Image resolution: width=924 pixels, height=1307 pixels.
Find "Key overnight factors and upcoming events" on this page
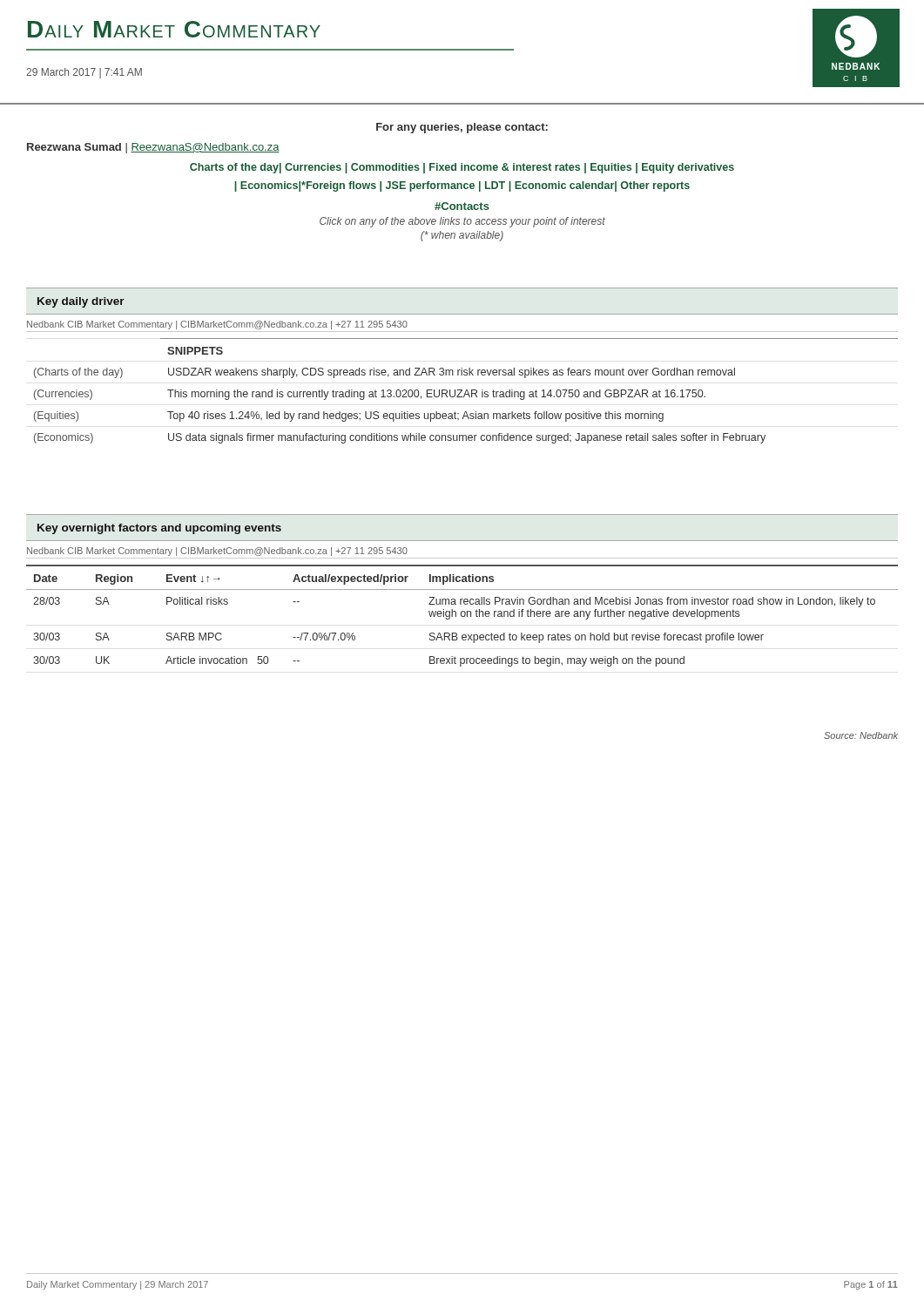pyautogui.click(x=159, y=528)
